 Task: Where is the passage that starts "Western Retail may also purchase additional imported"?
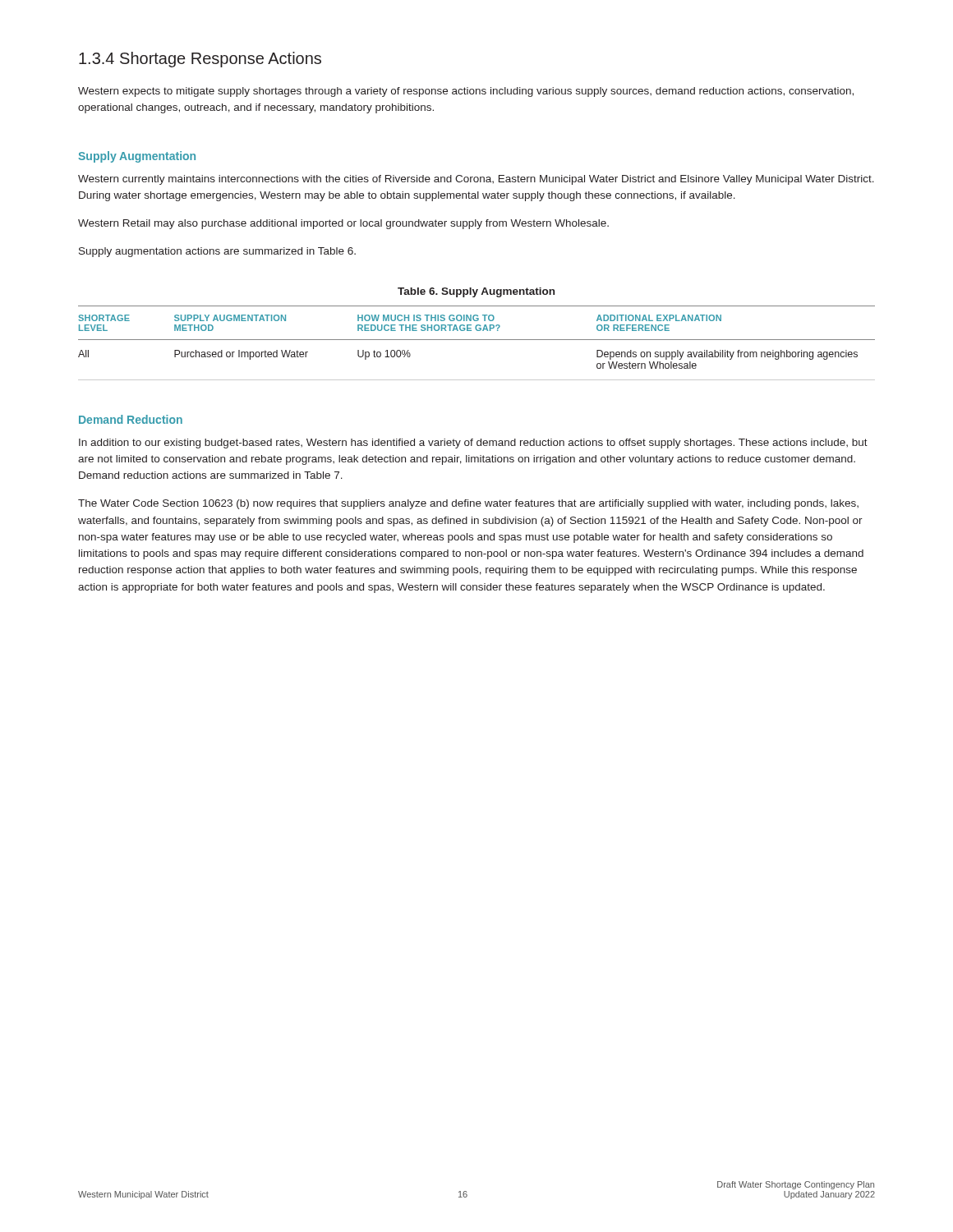(x=476, y=224)
